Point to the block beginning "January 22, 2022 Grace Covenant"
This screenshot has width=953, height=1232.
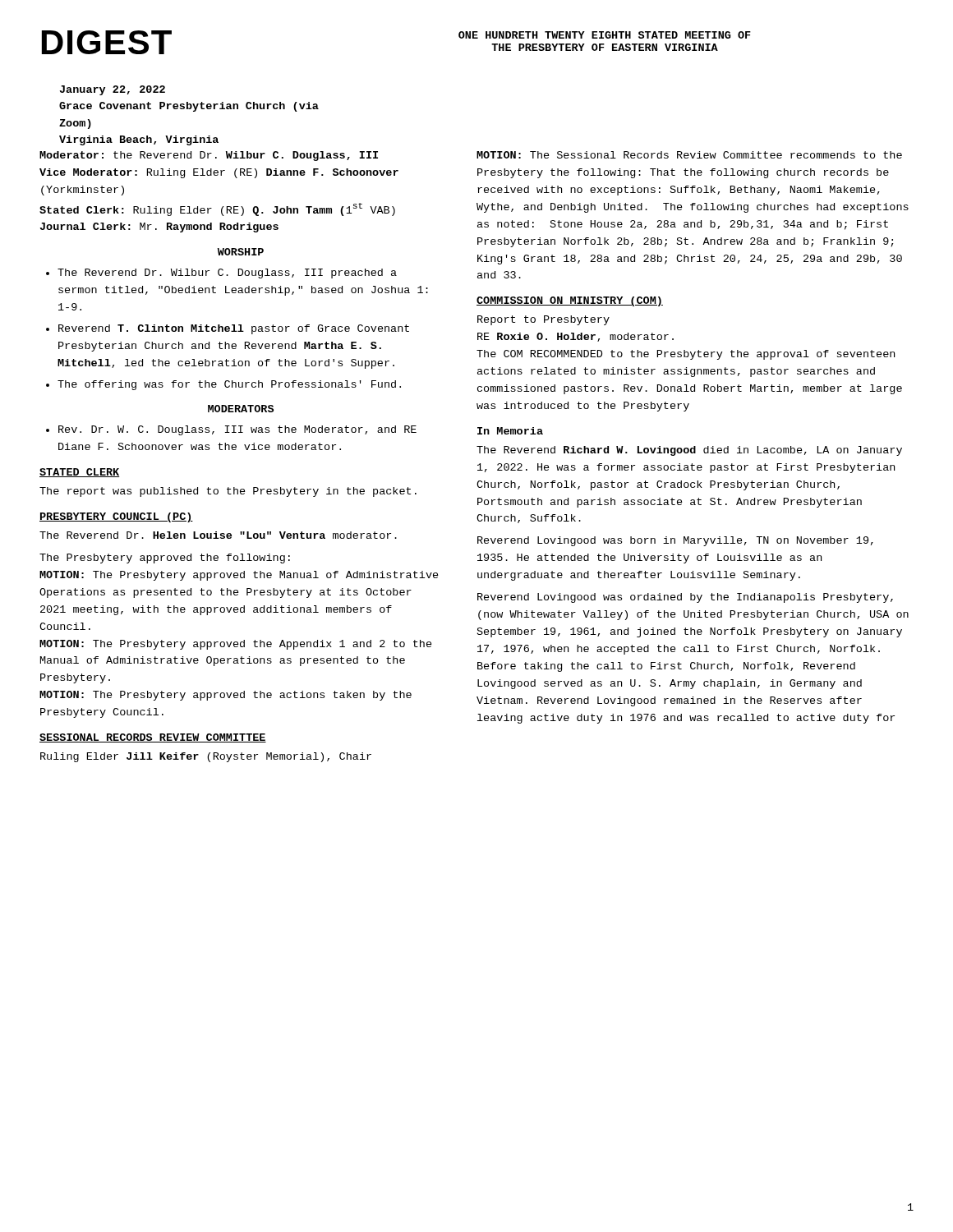point(189,115)
